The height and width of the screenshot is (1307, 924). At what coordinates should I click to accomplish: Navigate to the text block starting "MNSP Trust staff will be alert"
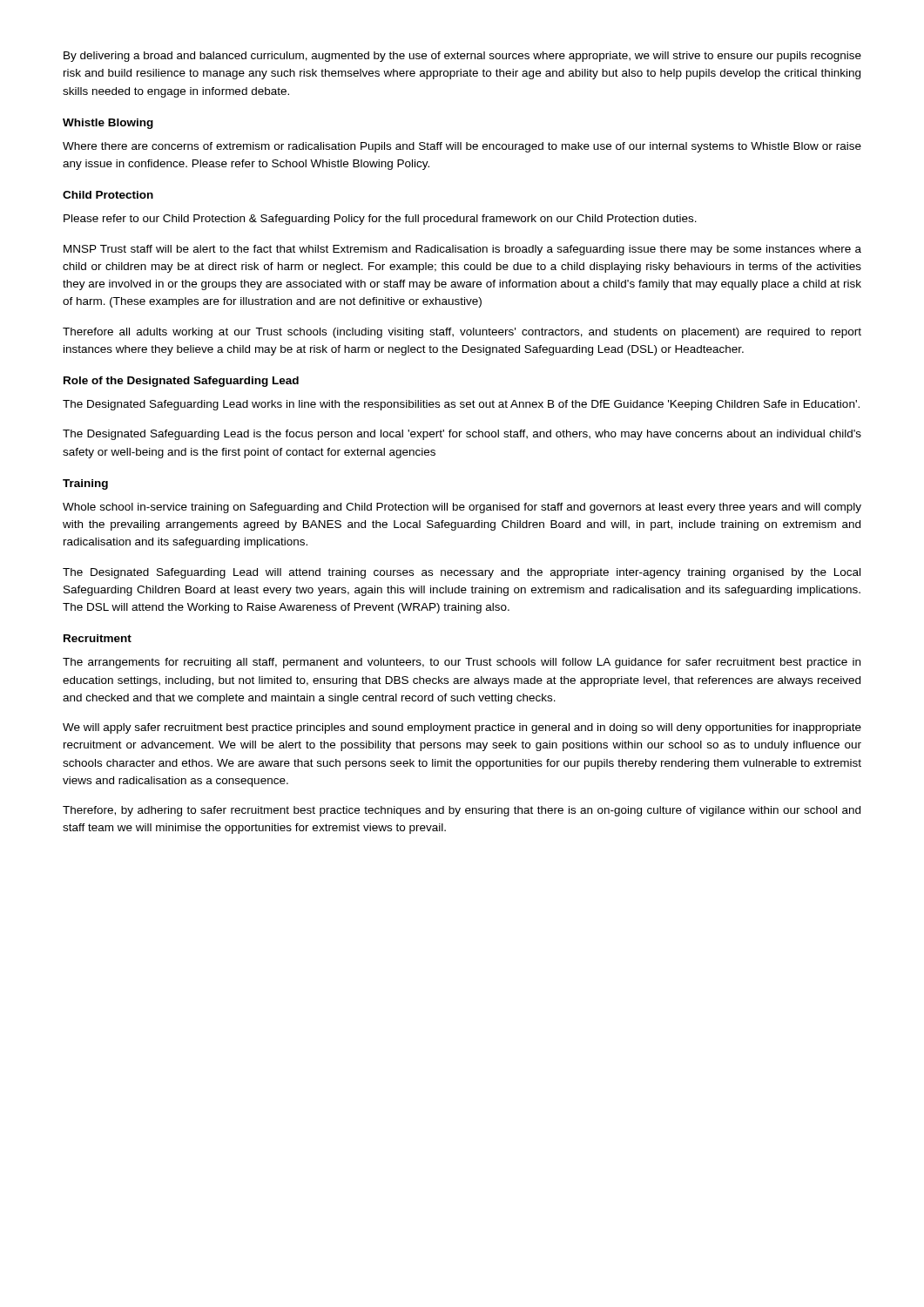pyautogui.click(x=462, y=275)
